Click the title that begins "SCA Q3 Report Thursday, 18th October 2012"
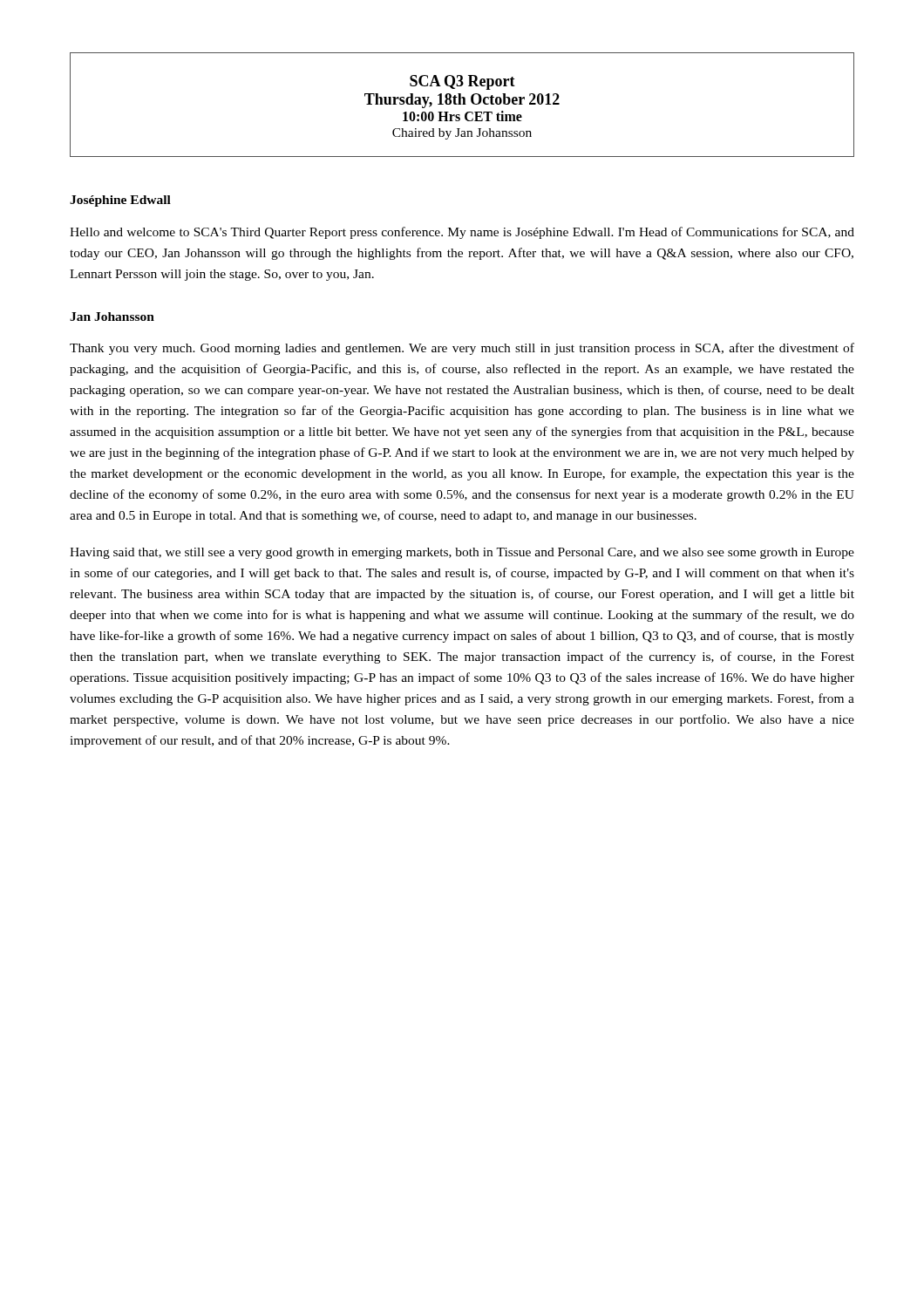The image size is (924, 1308). 462,105
